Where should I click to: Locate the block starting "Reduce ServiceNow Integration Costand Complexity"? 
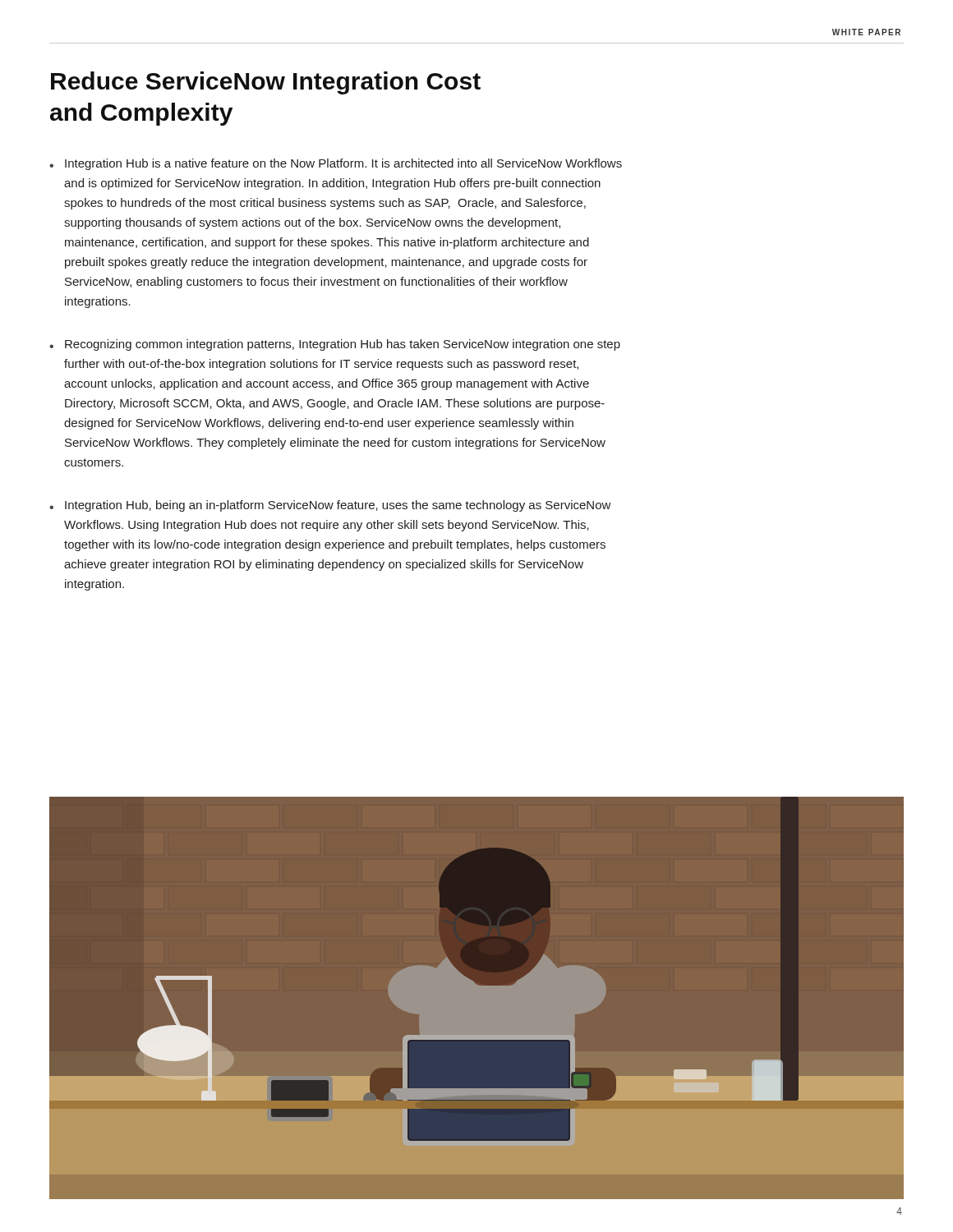337,96
